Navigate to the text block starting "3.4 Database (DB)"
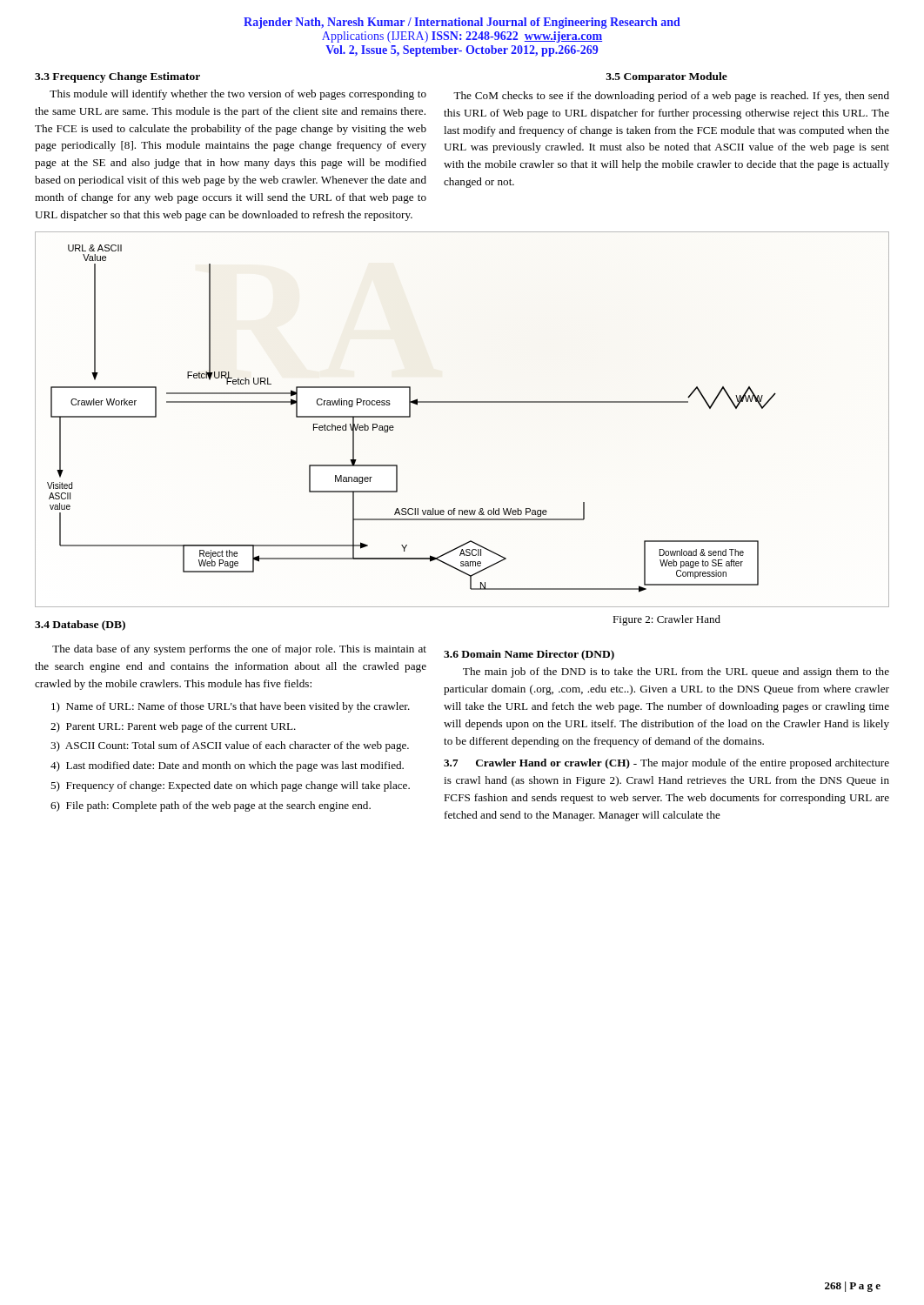Screen dimensions: 1305x924 80,625
